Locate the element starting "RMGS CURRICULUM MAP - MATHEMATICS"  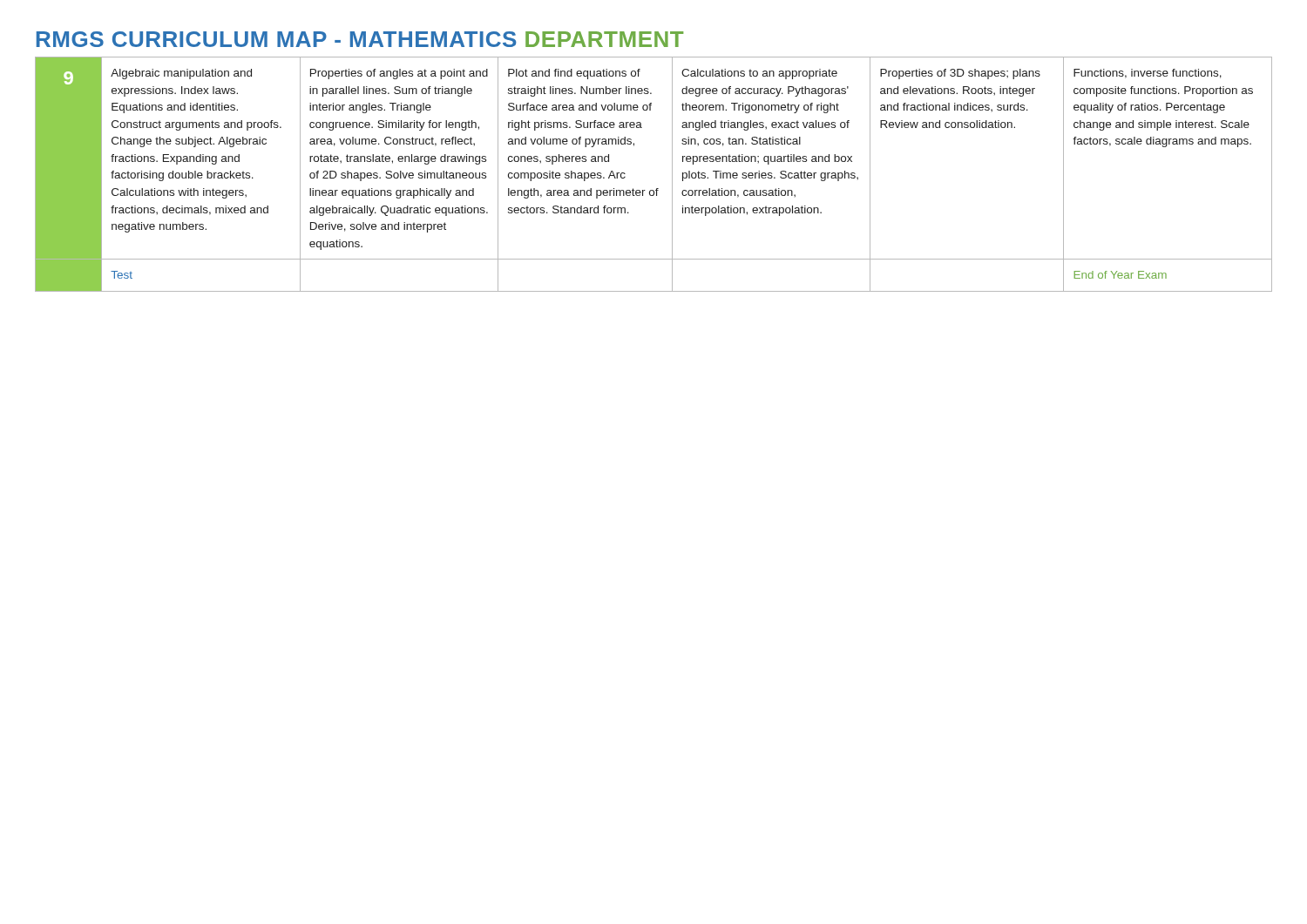359,39
